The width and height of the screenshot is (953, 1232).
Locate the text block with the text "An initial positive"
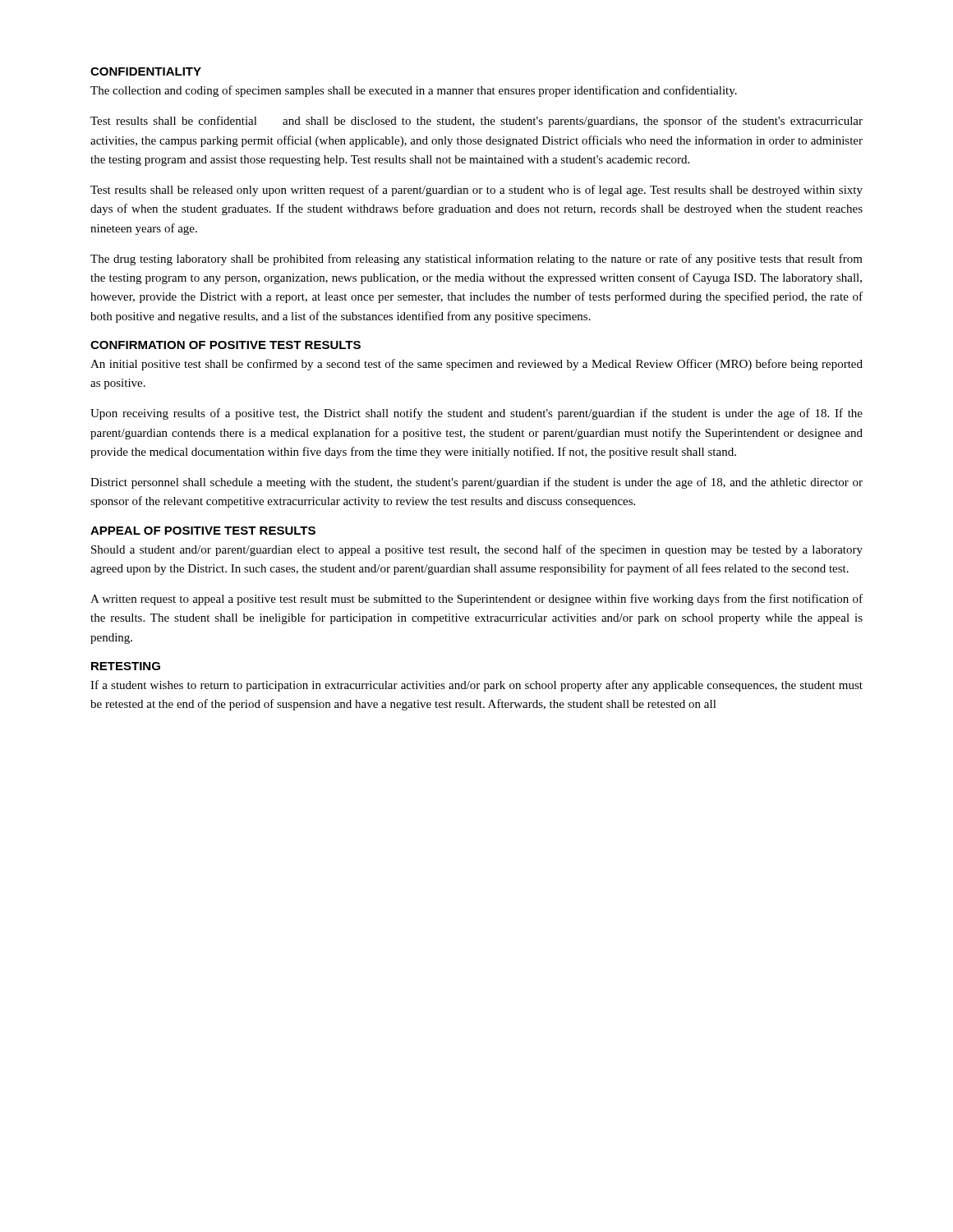(476, 373)
